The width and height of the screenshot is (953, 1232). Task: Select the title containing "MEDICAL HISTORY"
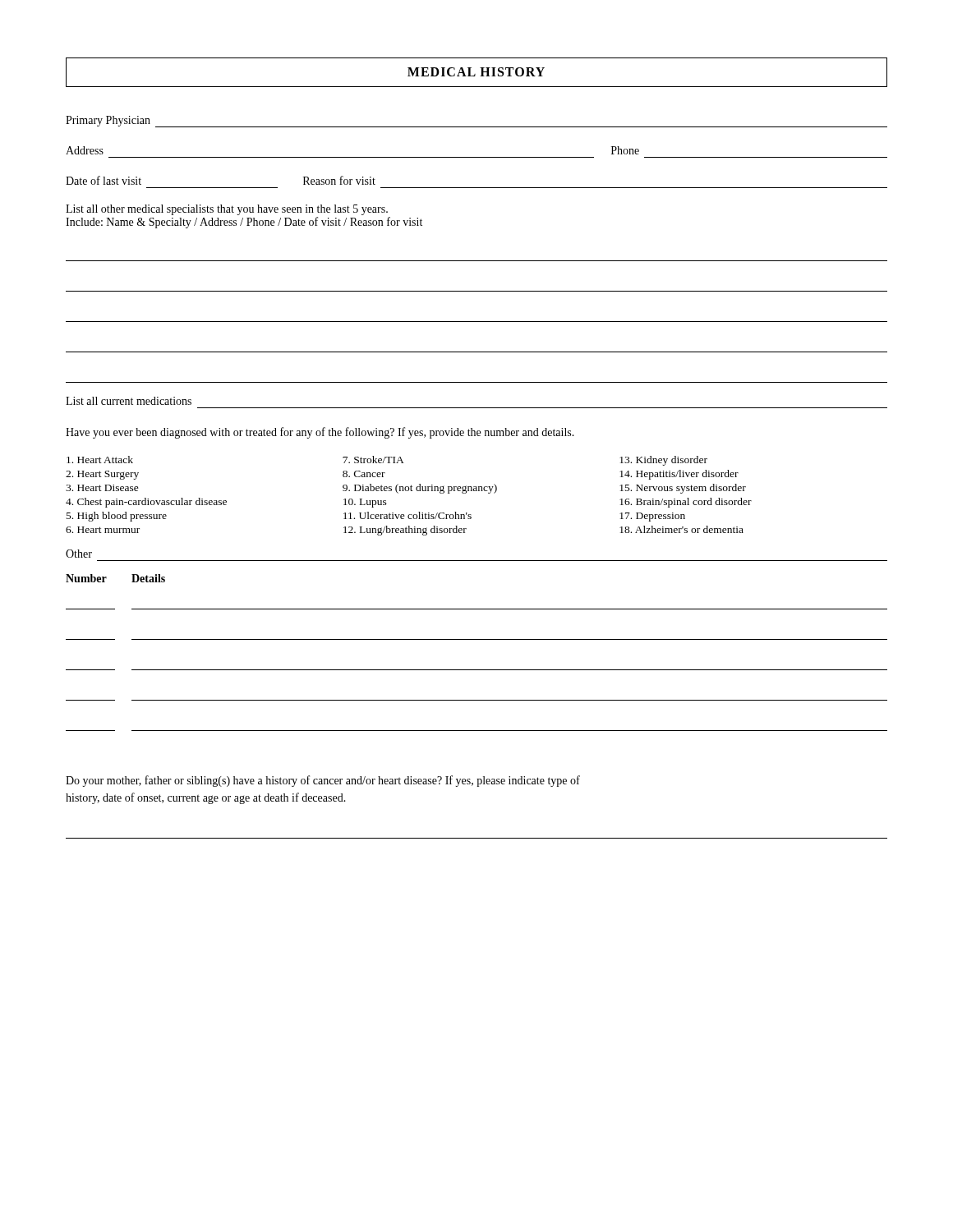point(476,72)
